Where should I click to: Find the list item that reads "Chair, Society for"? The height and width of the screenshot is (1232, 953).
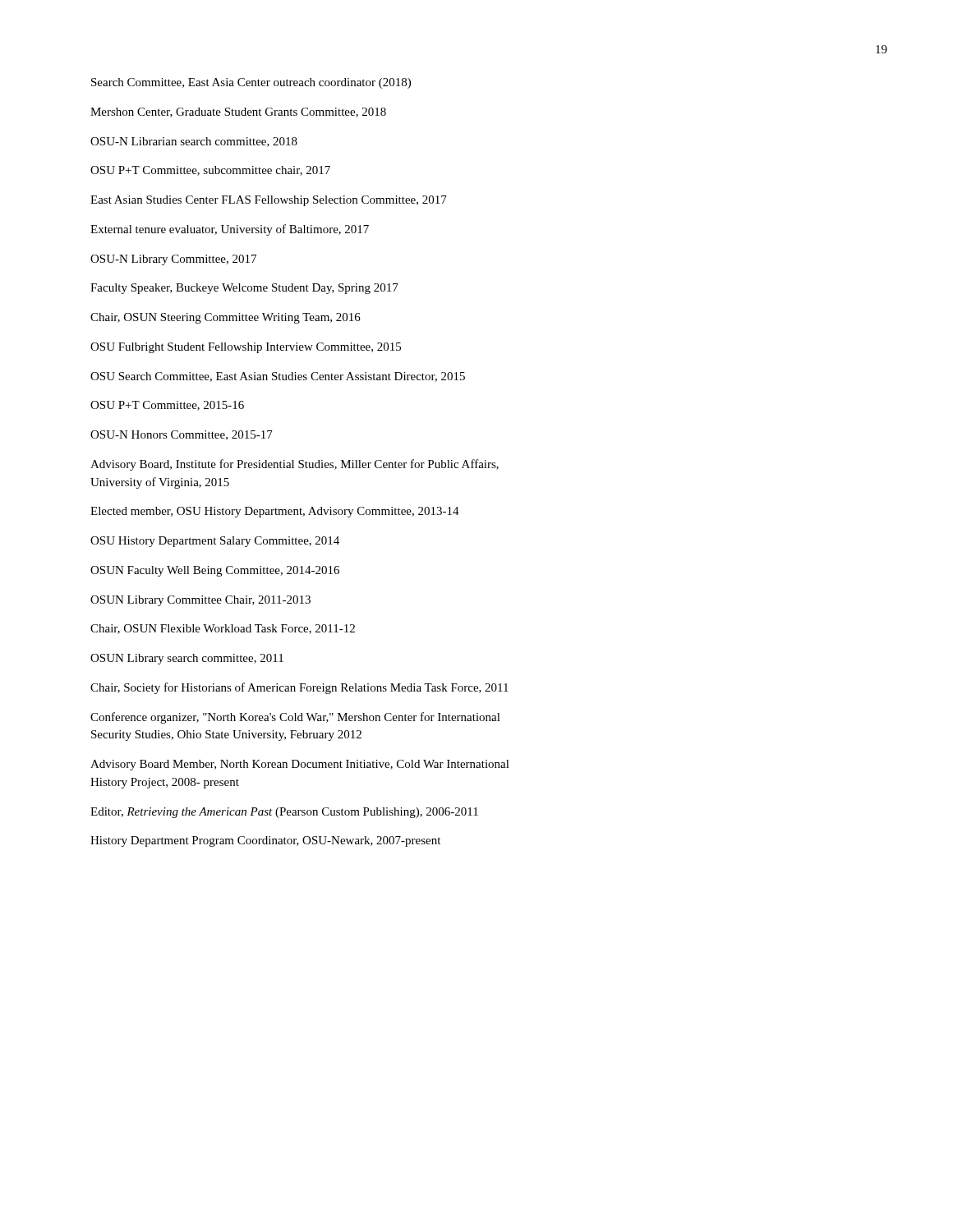[300, 687]
